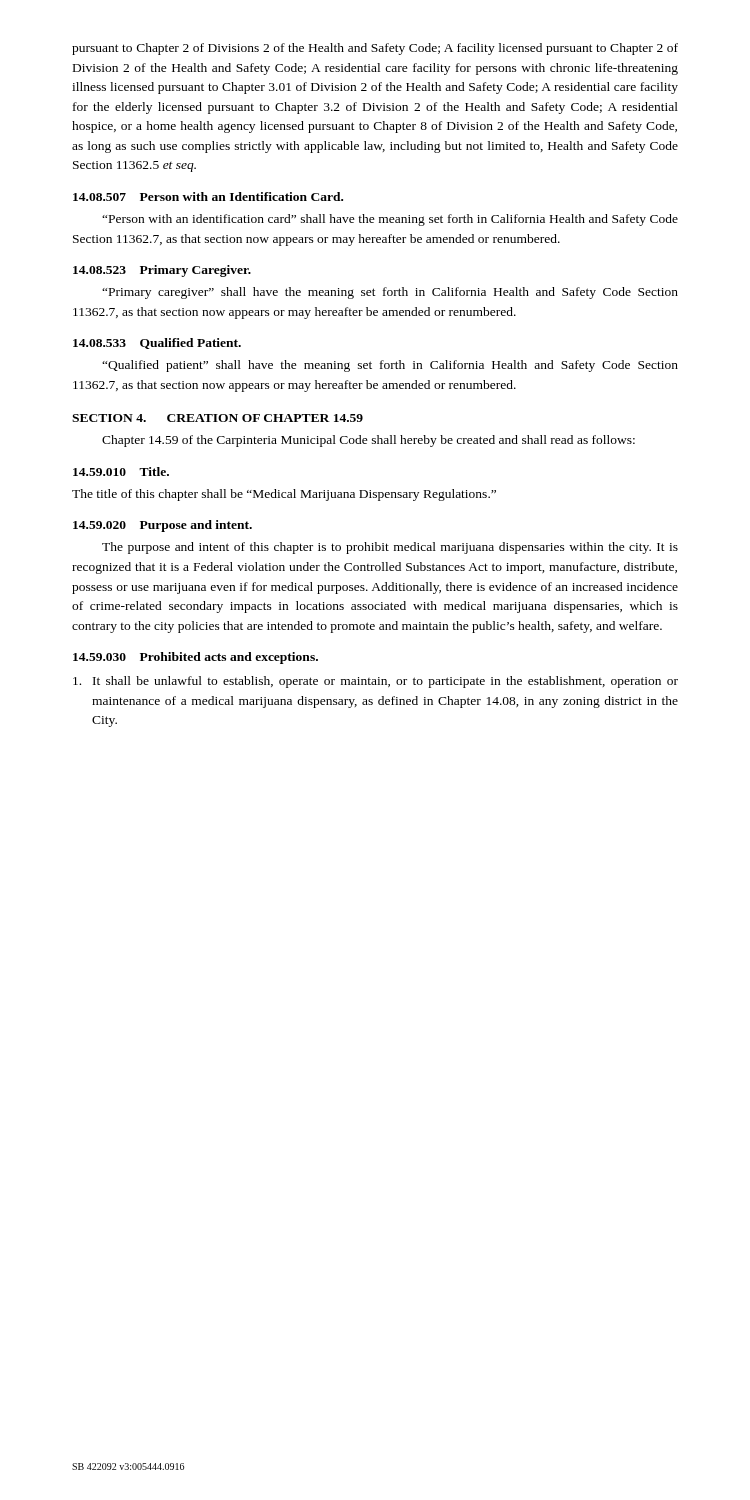Point to the region starting "It shall be unlawful to"

click(x=375, y=701)
